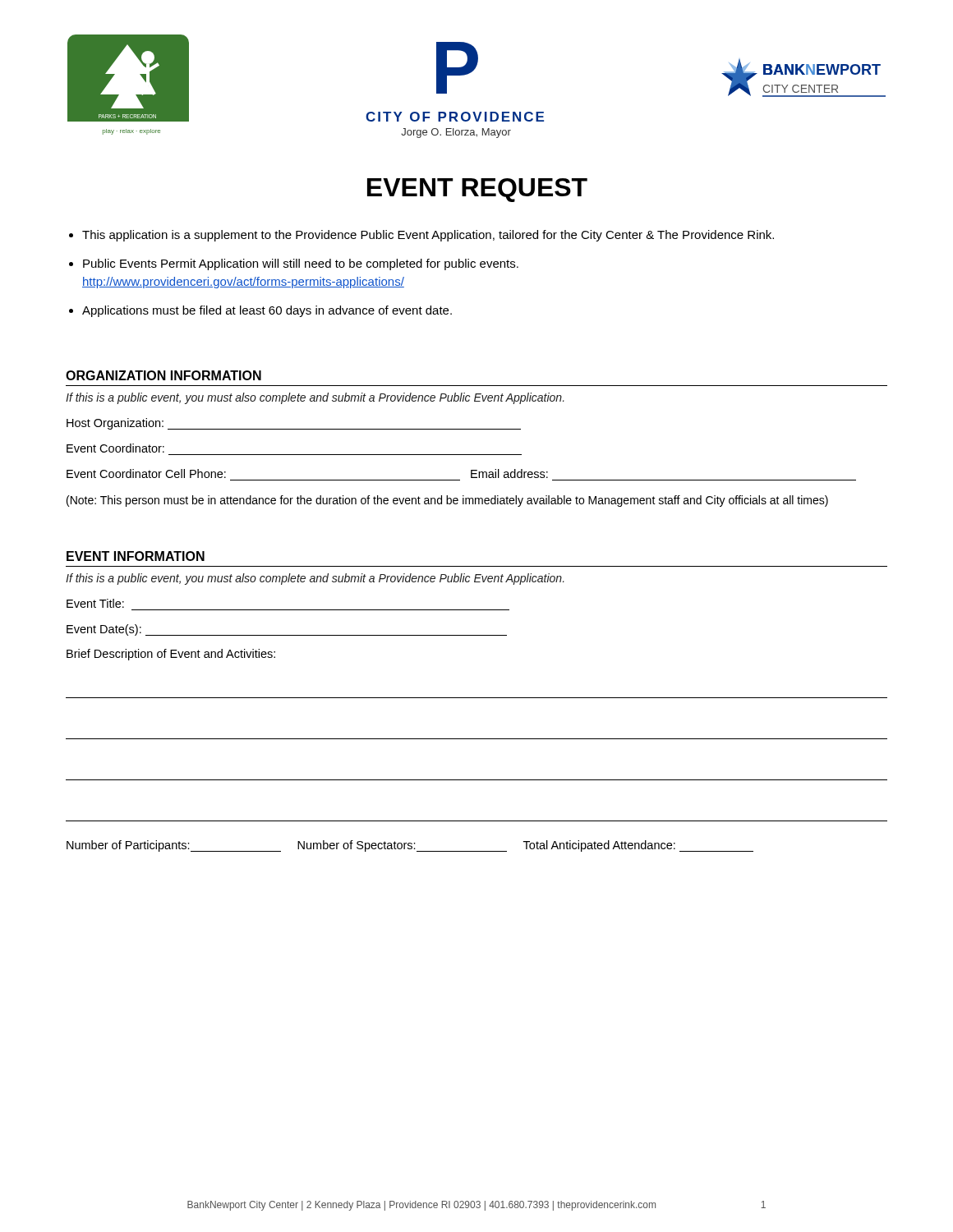Screen dimensions: 1232x953
Task: Navigate to the region starting "Public Events Permit"
Action: pos(301,272)
